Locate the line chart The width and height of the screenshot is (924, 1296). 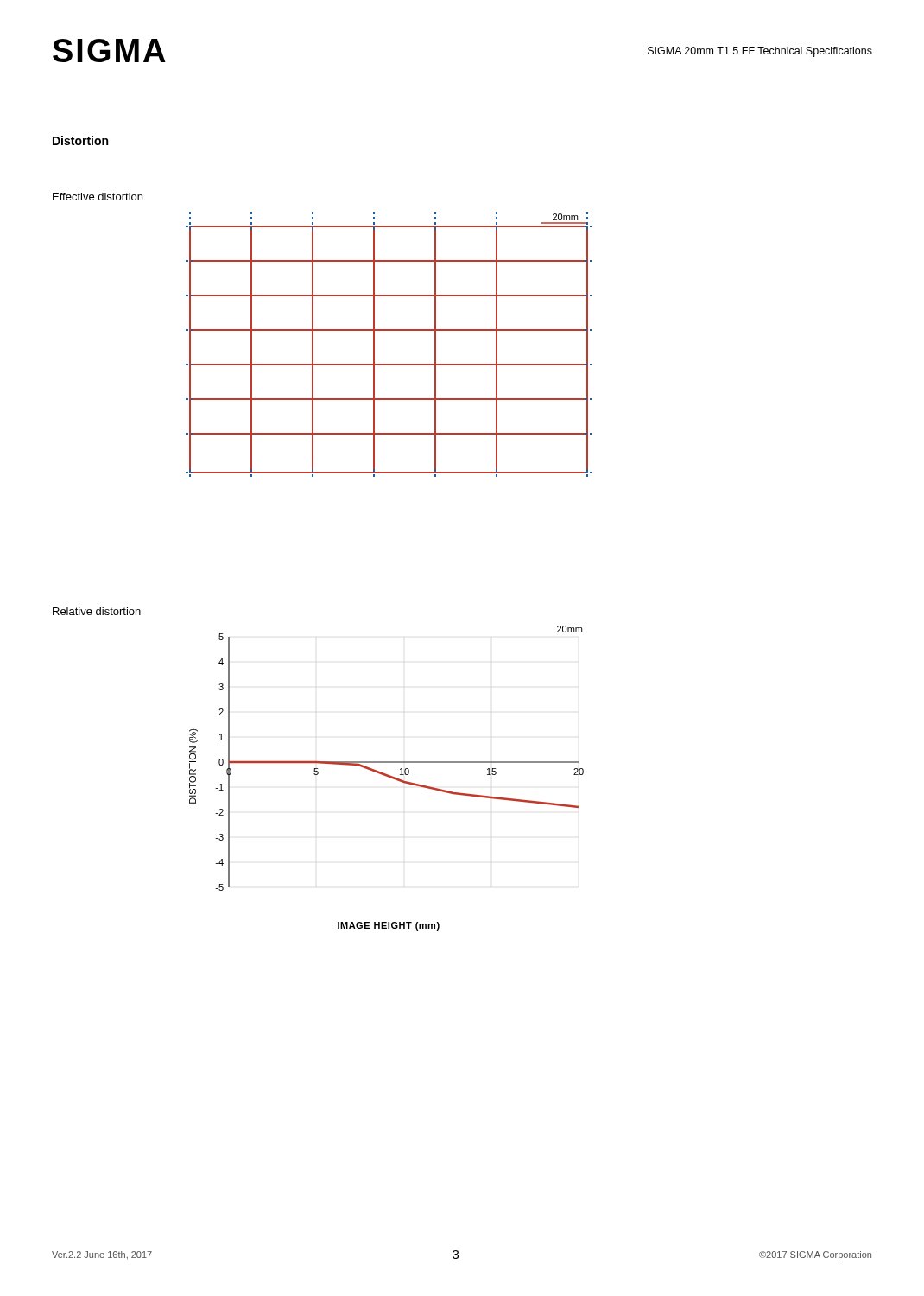389,769
